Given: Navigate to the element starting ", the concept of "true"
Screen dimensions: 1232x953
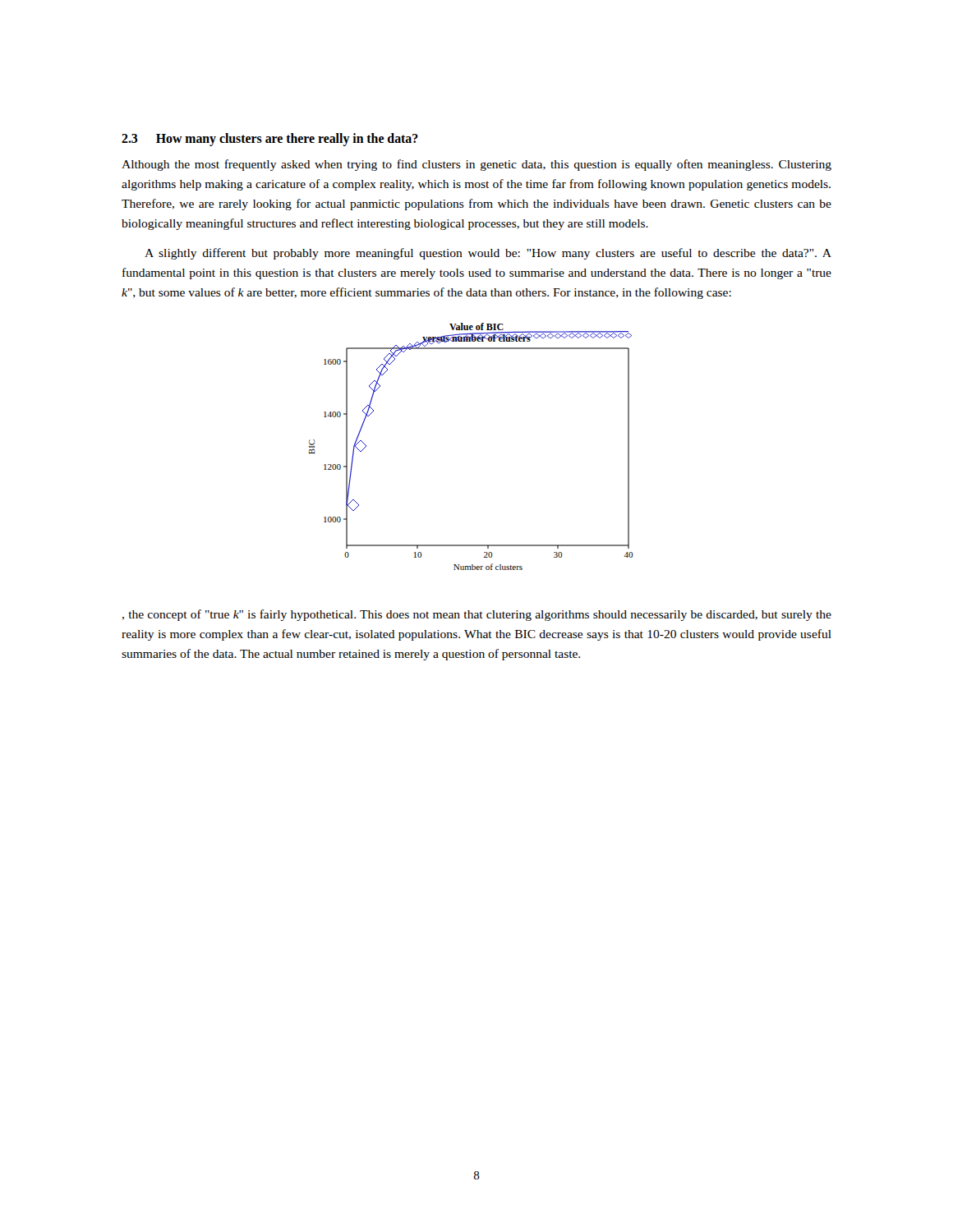Looking at the screenshot, I should [x=476, y=634].
